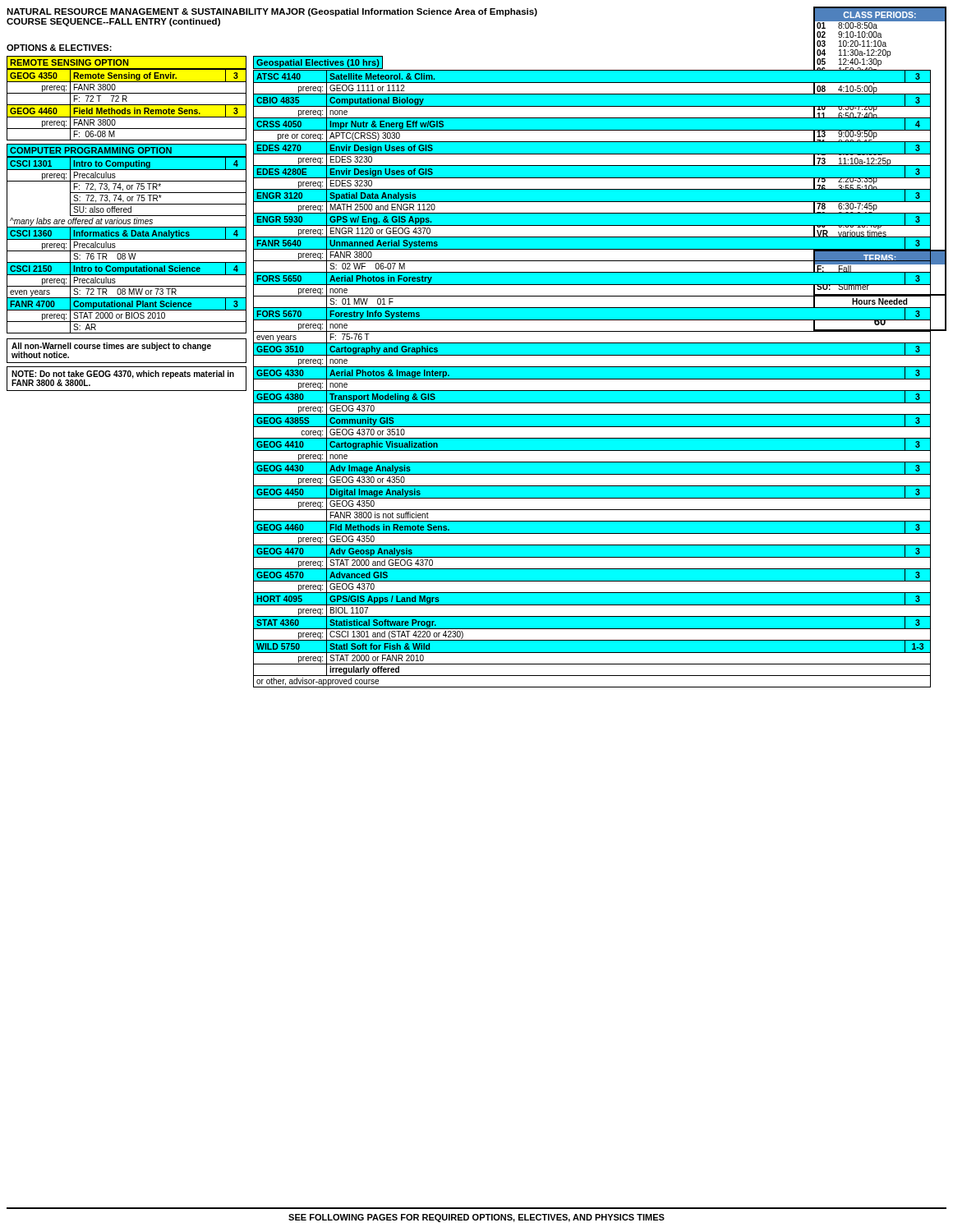Viewport: 953px width, 1232px height.
Task: Find "REMOTE SENSING OPTION" on this page
Action: [x=69, y=62]
